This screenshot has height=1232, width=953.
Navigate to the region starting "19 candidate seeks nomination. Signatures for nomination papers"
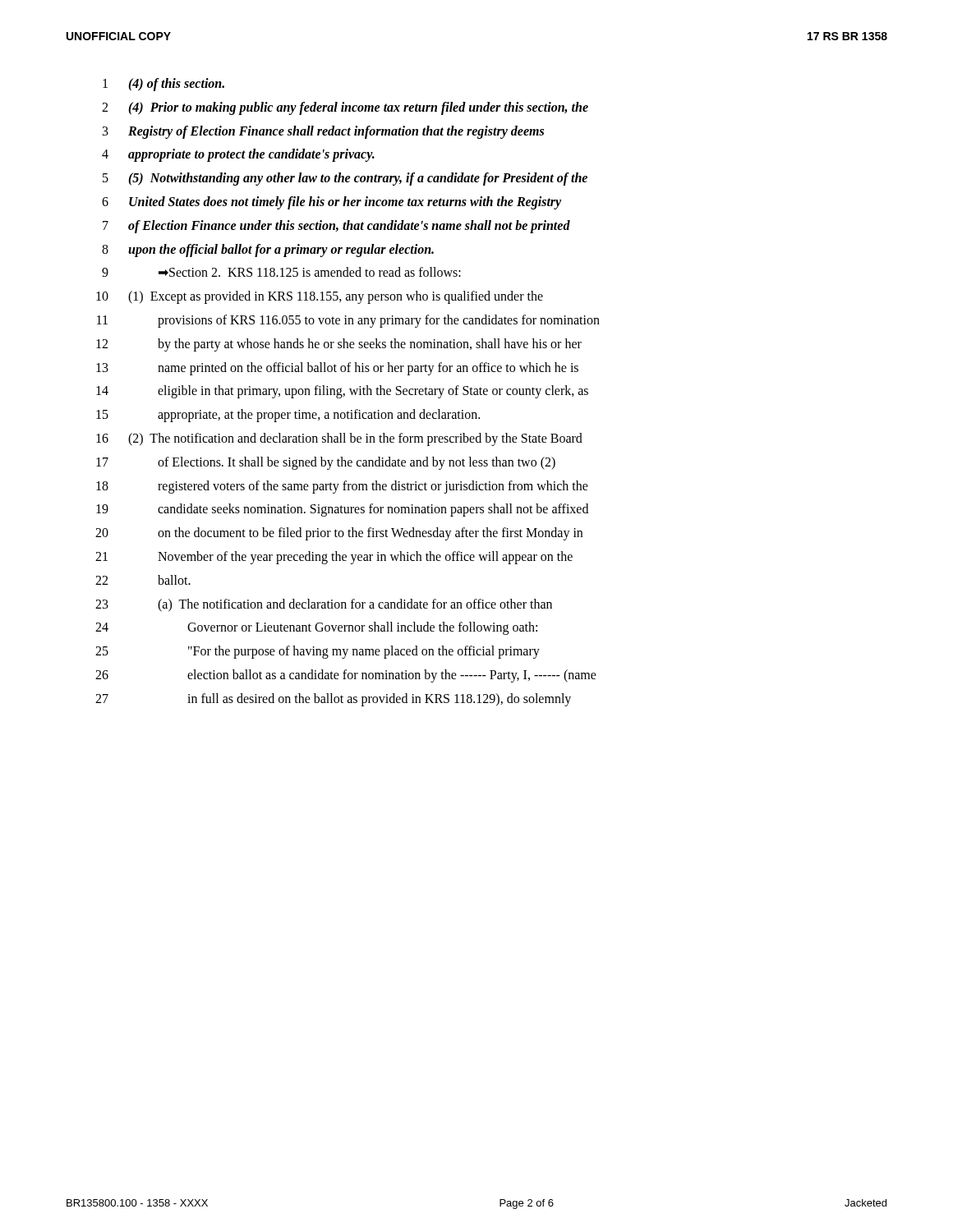pyautogui.click(x=476, y=510)
